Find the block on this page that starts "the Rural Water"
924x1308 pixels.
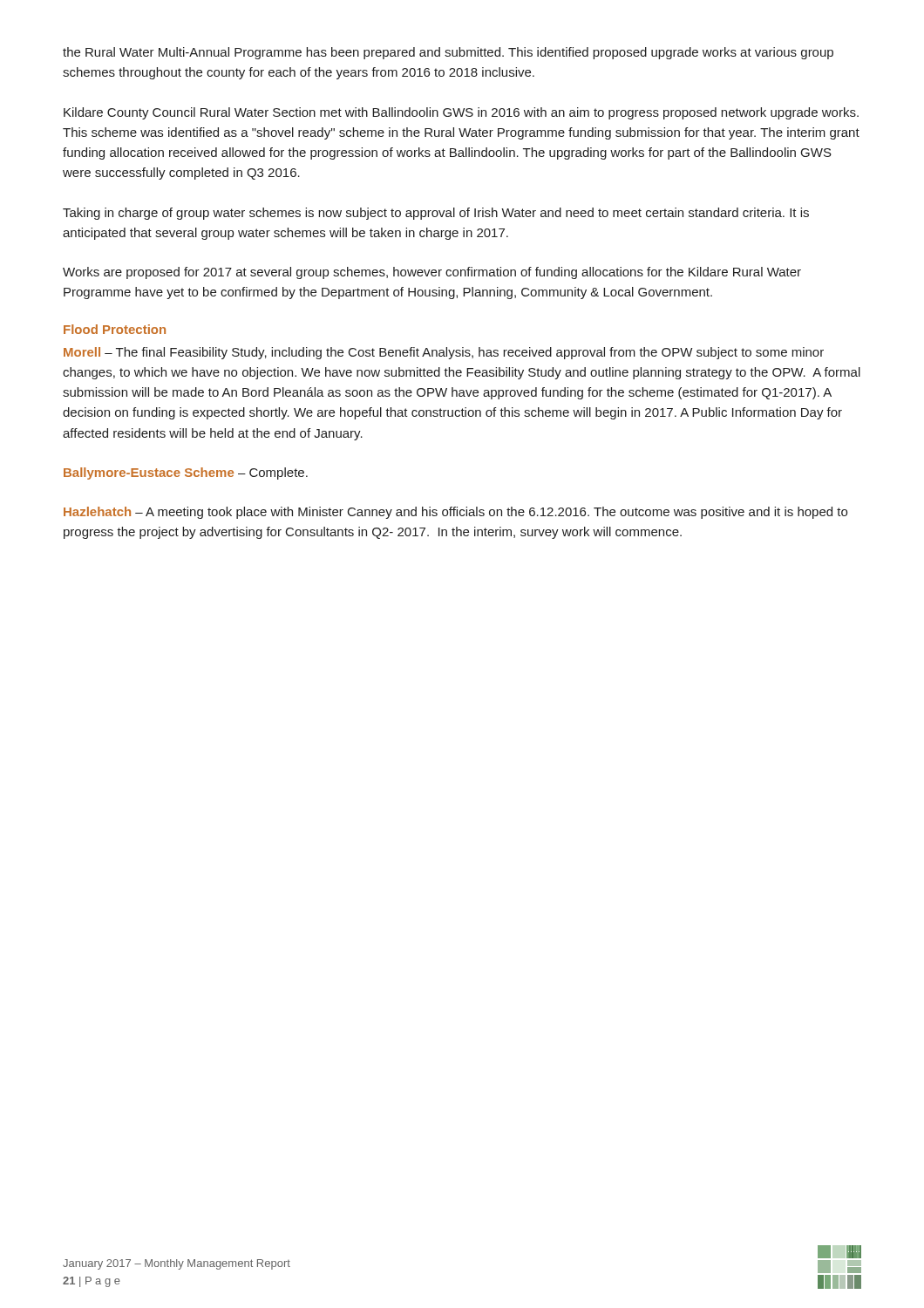point(448,62)
